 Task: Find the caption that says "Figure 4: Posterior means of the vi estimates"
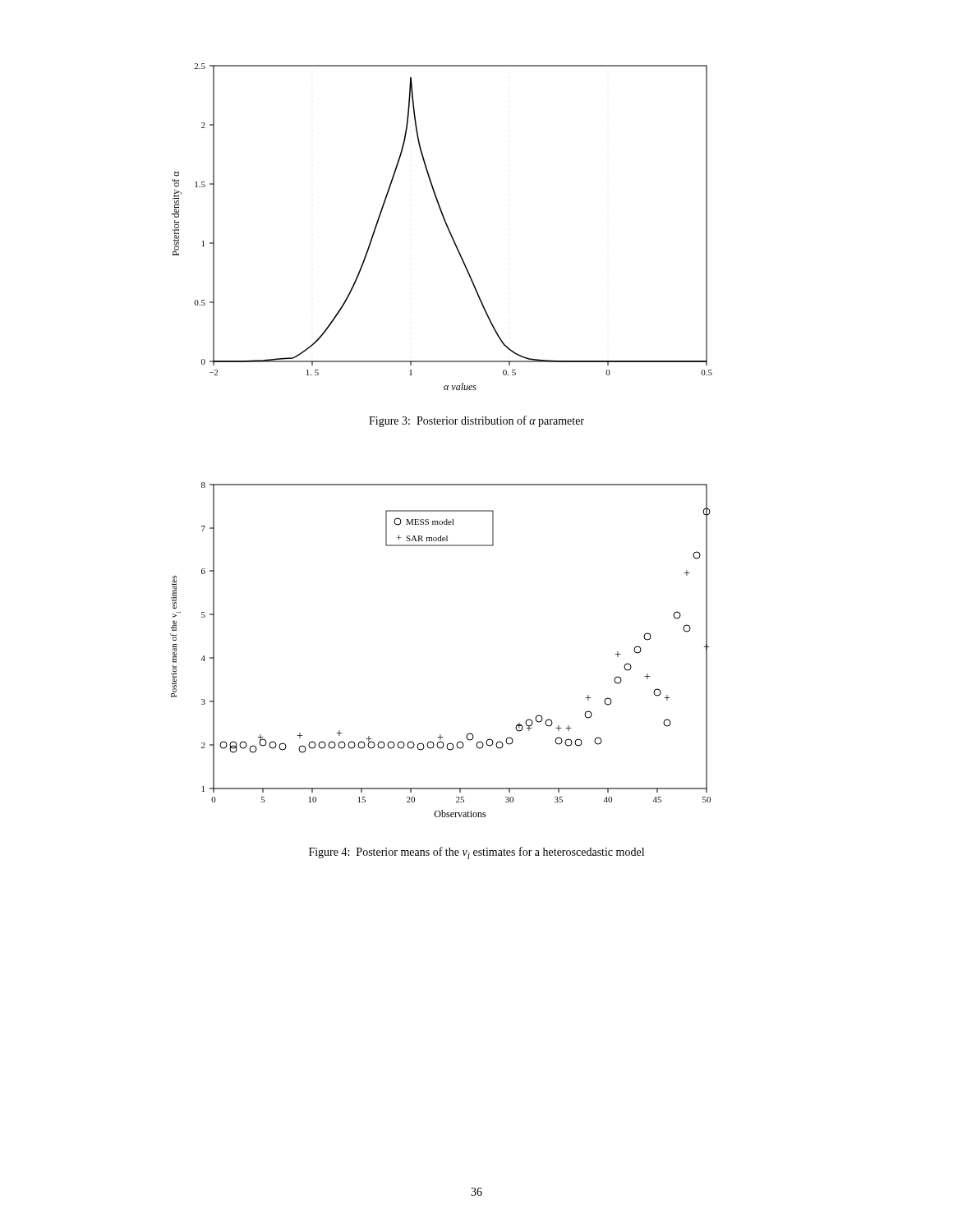476,854
